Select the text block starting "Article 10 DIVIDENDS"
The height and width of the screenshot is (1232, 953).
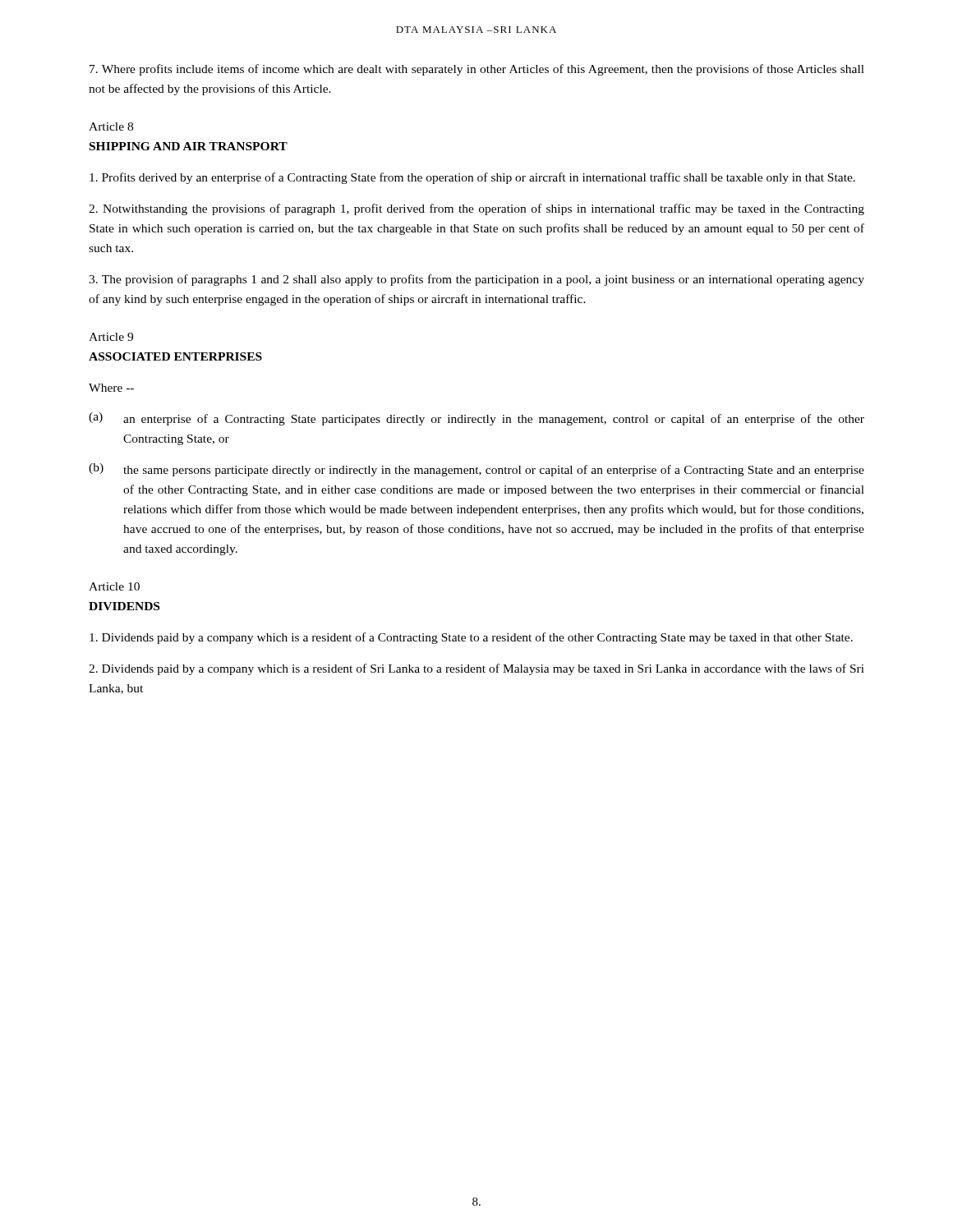114,586
